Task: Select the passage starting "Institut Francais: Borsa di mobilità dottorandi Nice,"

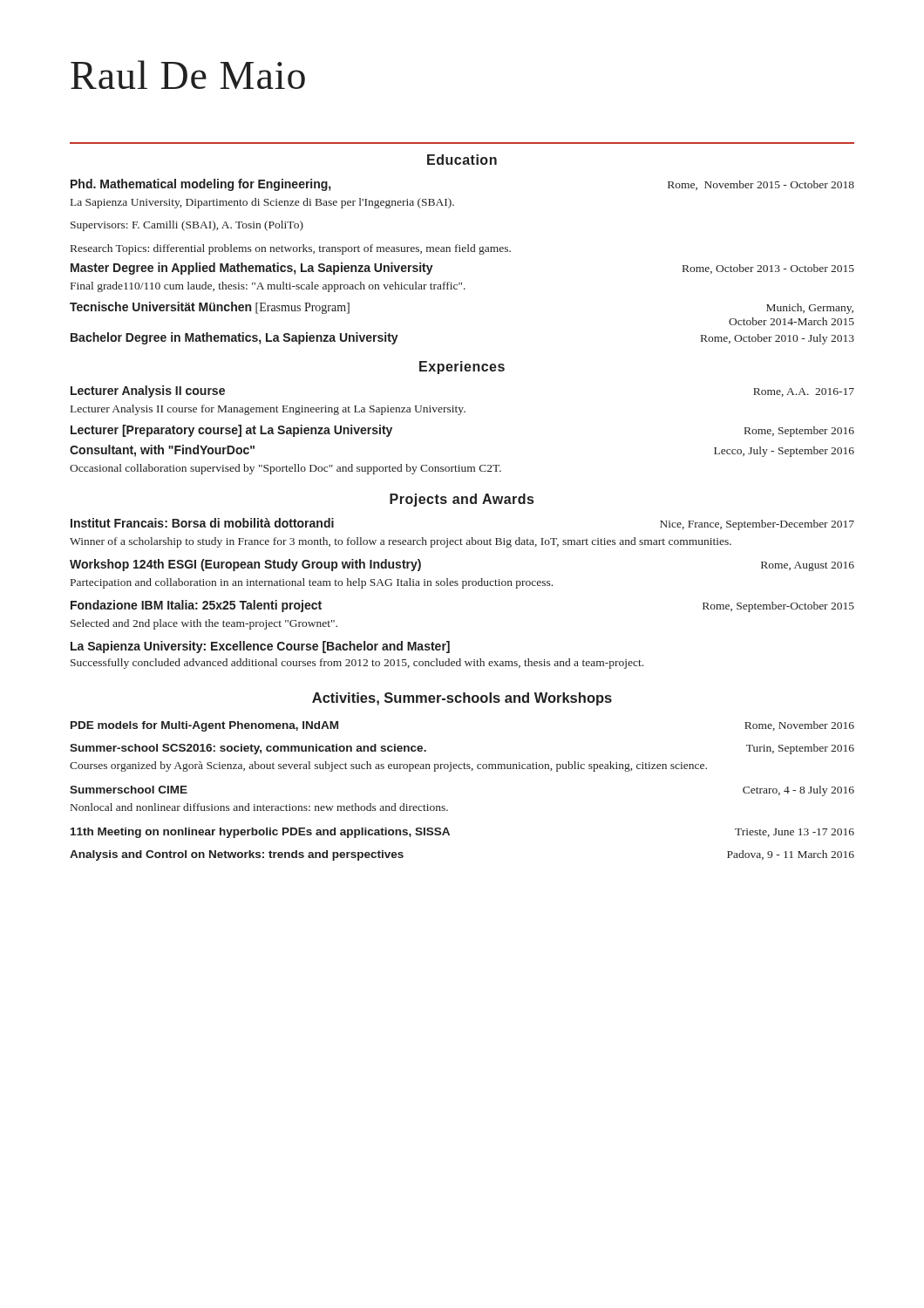Action: coord(462,533)
